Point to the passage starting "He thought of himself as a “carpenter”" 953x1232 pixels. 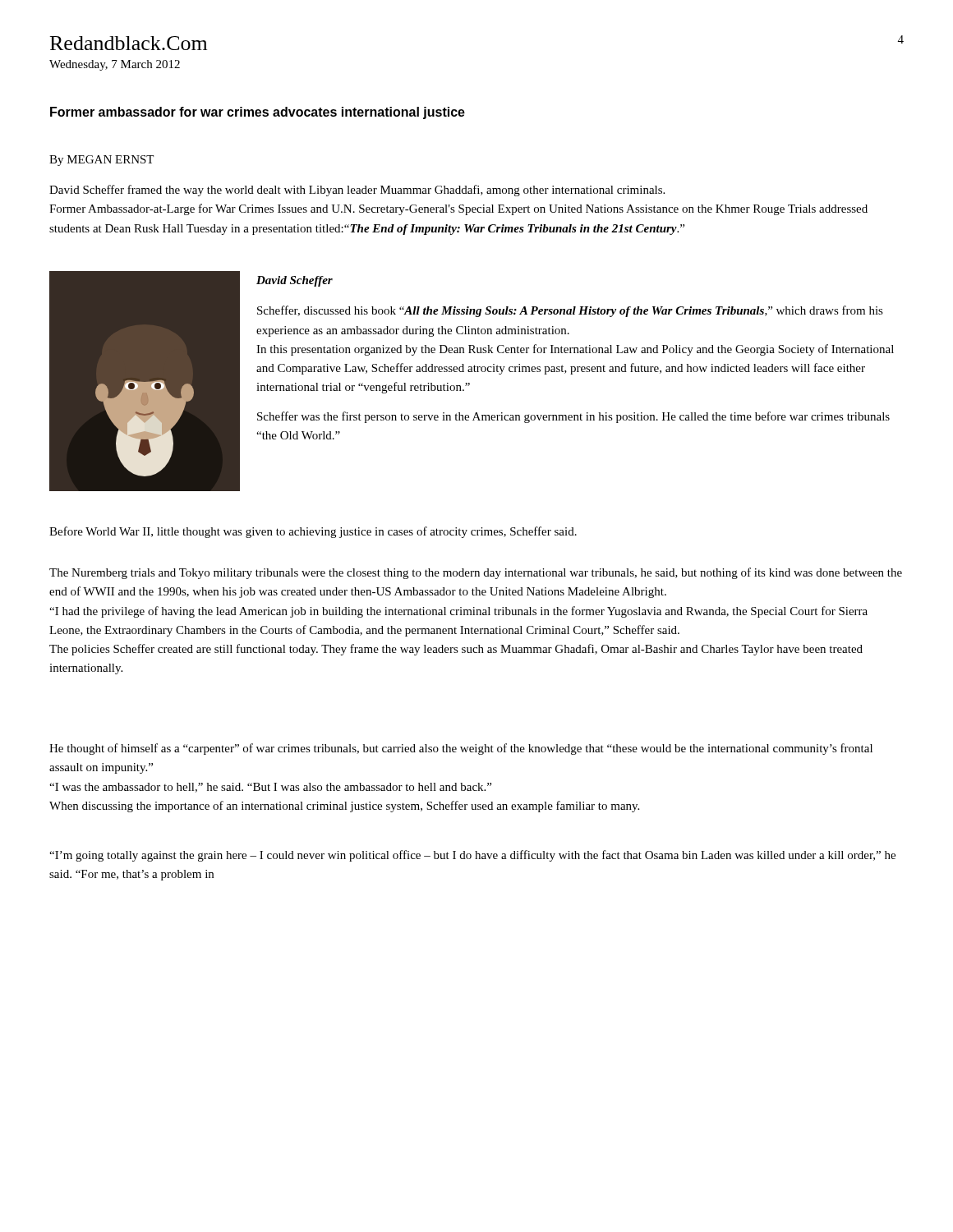[x=461, y=777]
